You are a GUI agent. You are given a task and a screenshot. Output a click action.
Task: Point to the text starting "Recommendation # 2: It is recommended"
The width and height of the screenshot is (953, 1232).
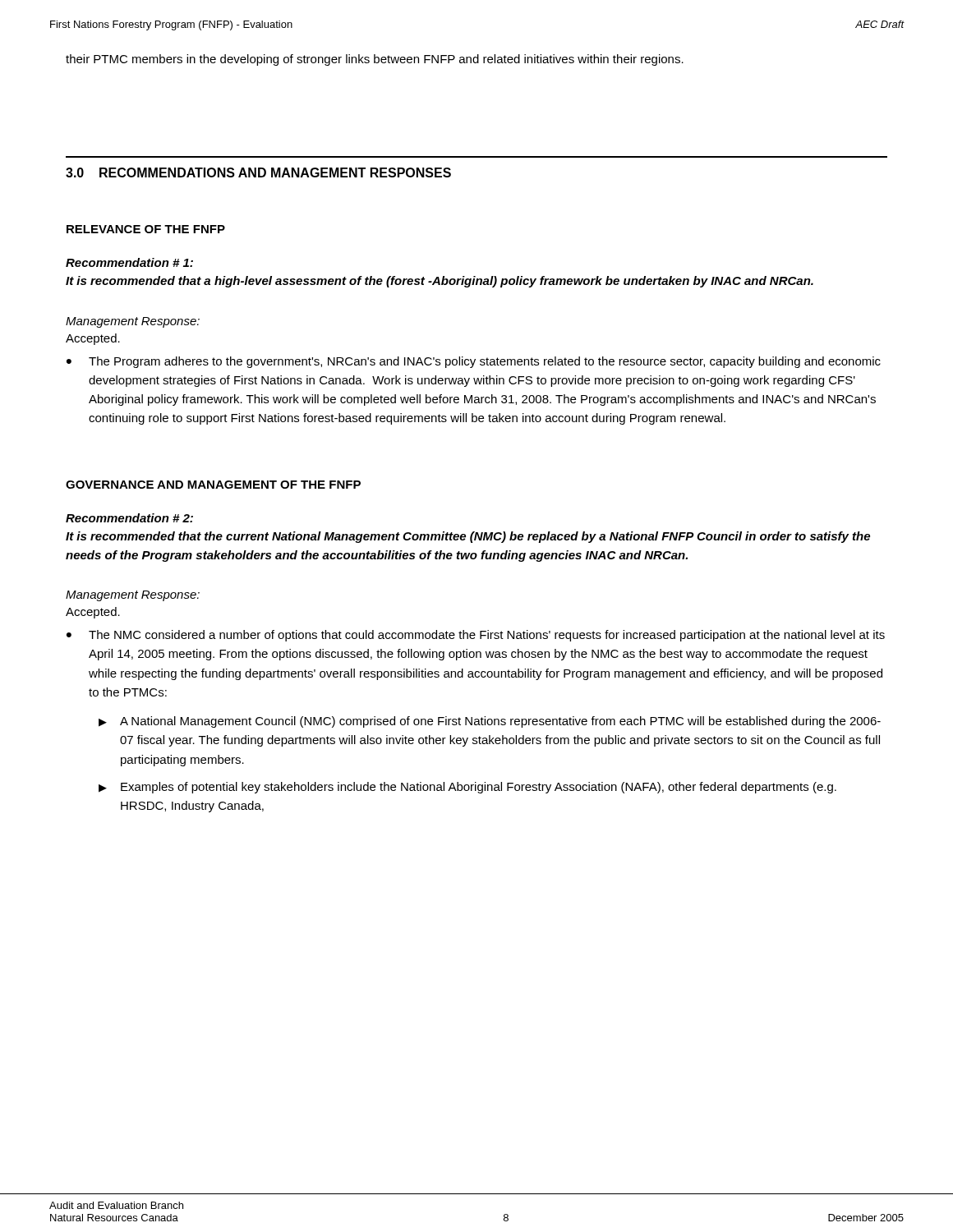click(x=468, y=536)
